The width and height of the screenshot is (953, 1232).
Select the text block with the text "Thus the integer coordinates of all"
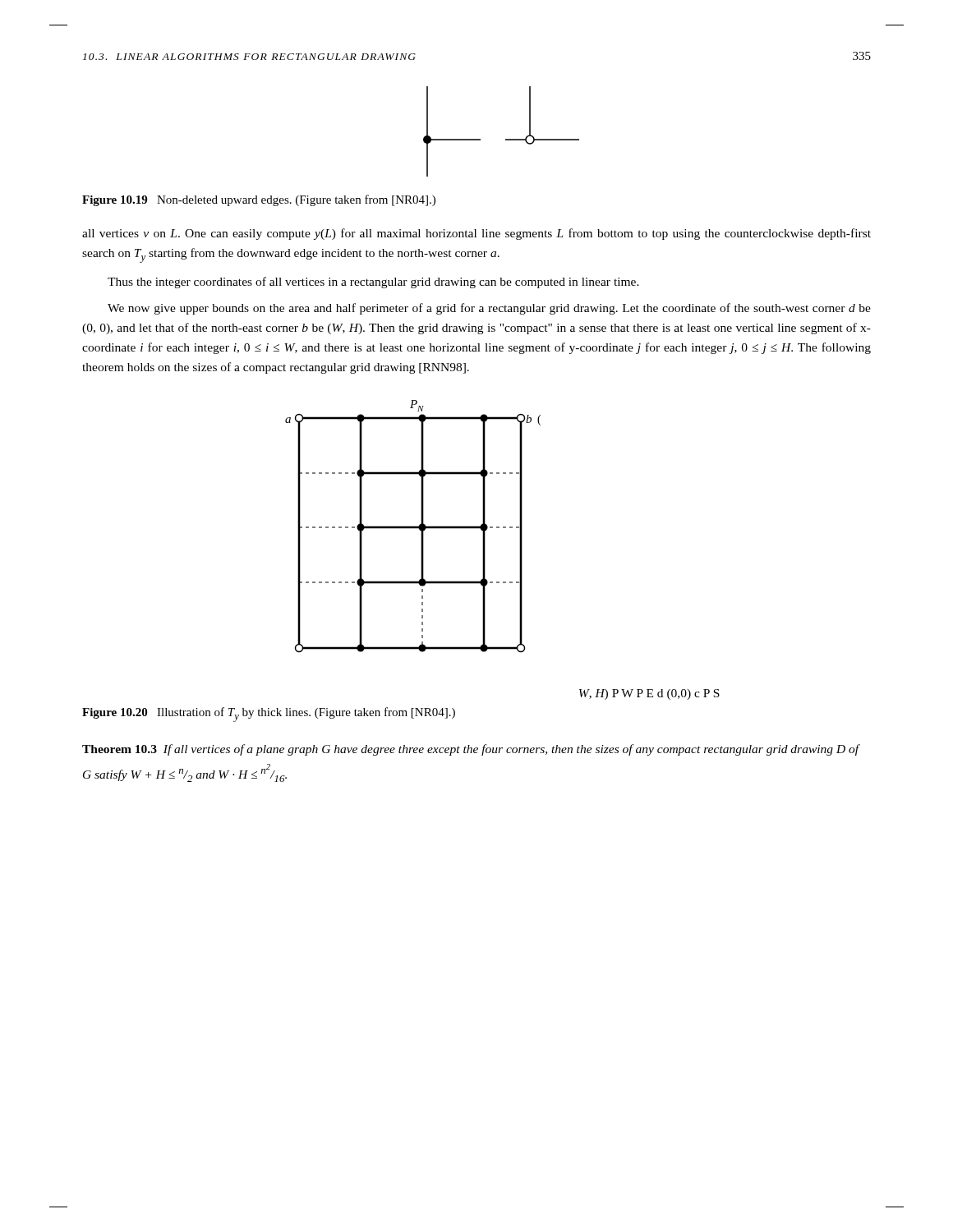pyautogui.click(x=476, y=282)
